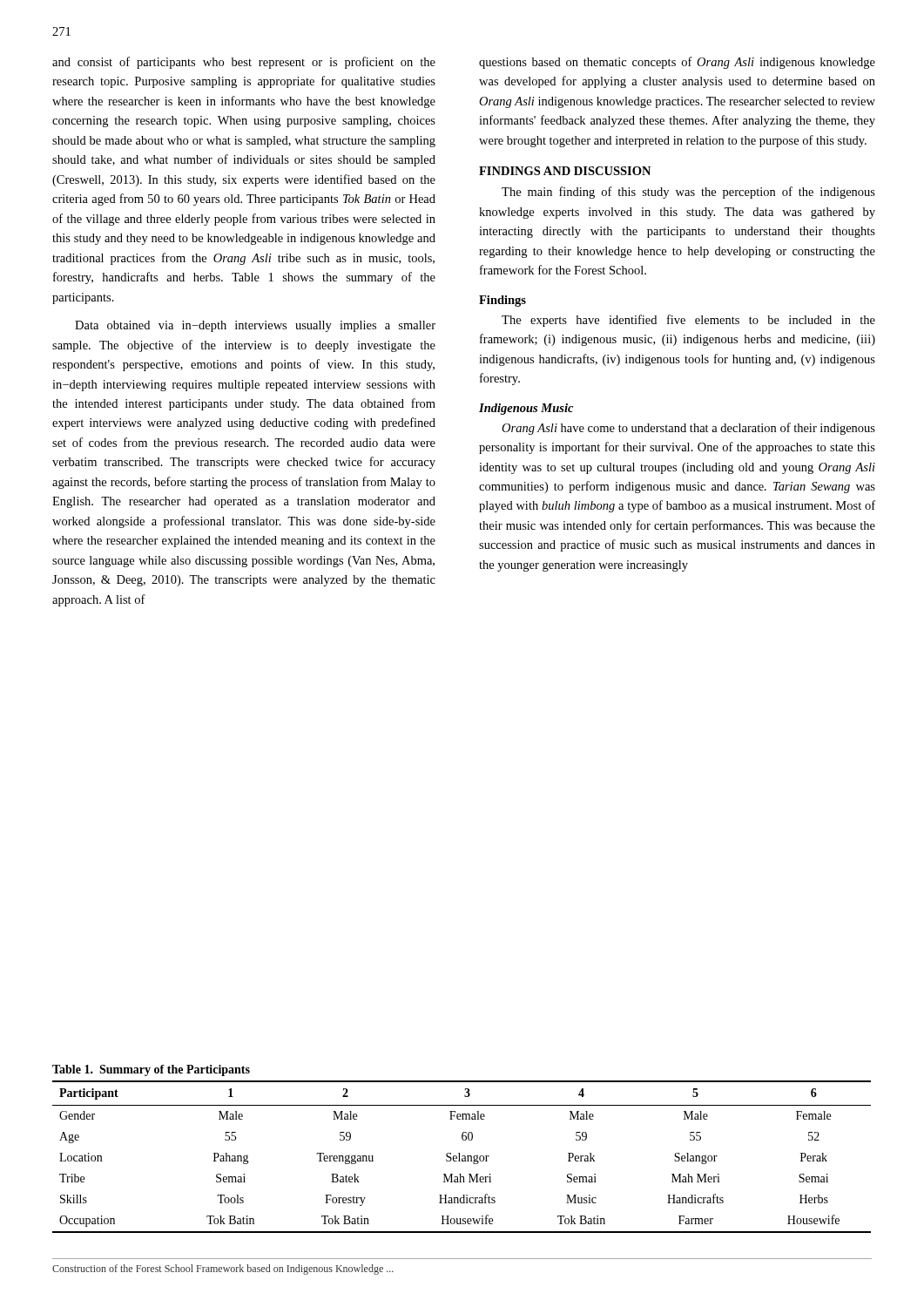The width and height of the screenshot is (924, 1307).
Task: Navigate to the text block starting "questions based on"
Action: pyautogui.click(x=677, y=101)
